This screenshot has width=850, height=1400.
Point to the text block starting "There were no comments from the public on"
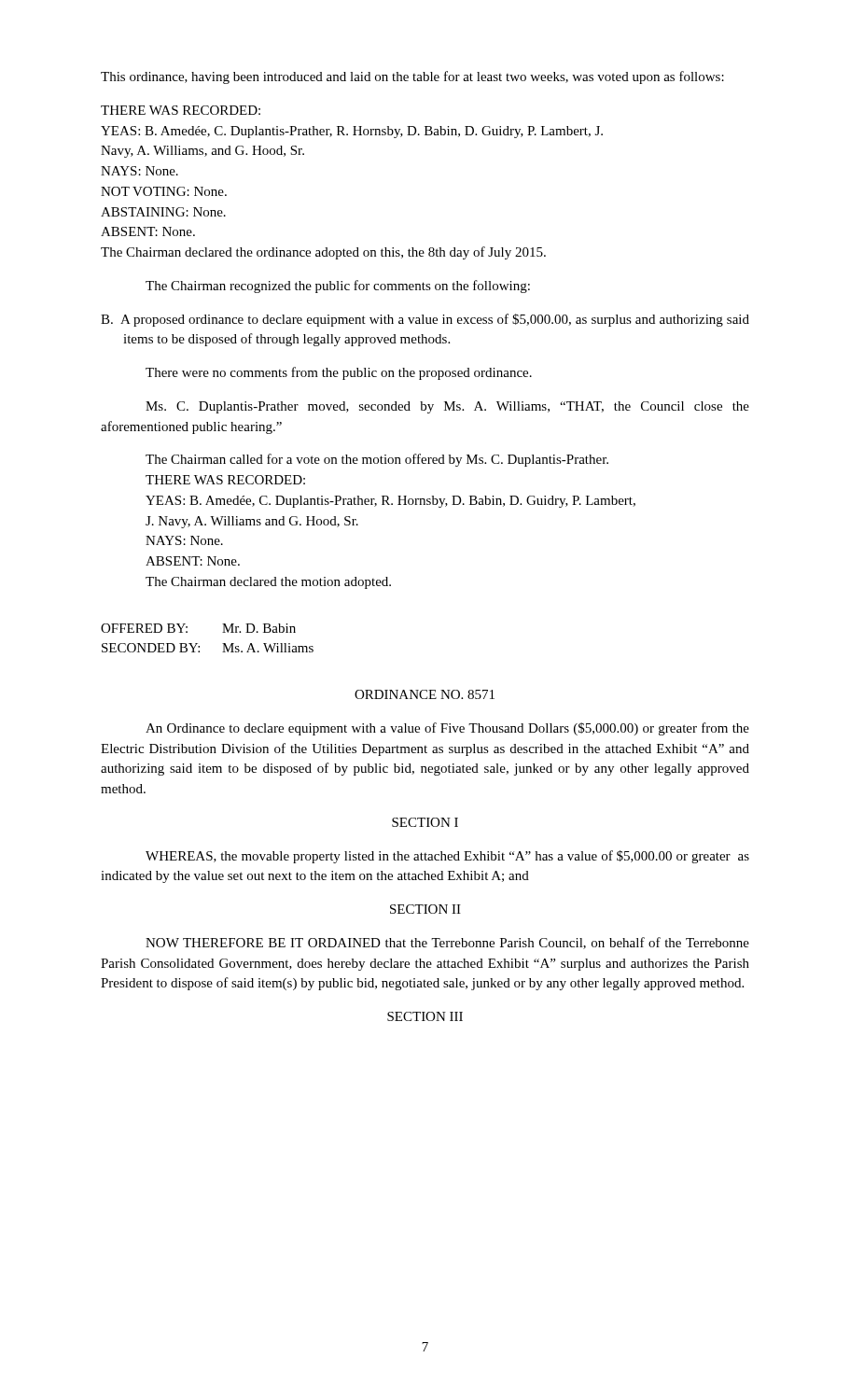click(x=447, y=373)
